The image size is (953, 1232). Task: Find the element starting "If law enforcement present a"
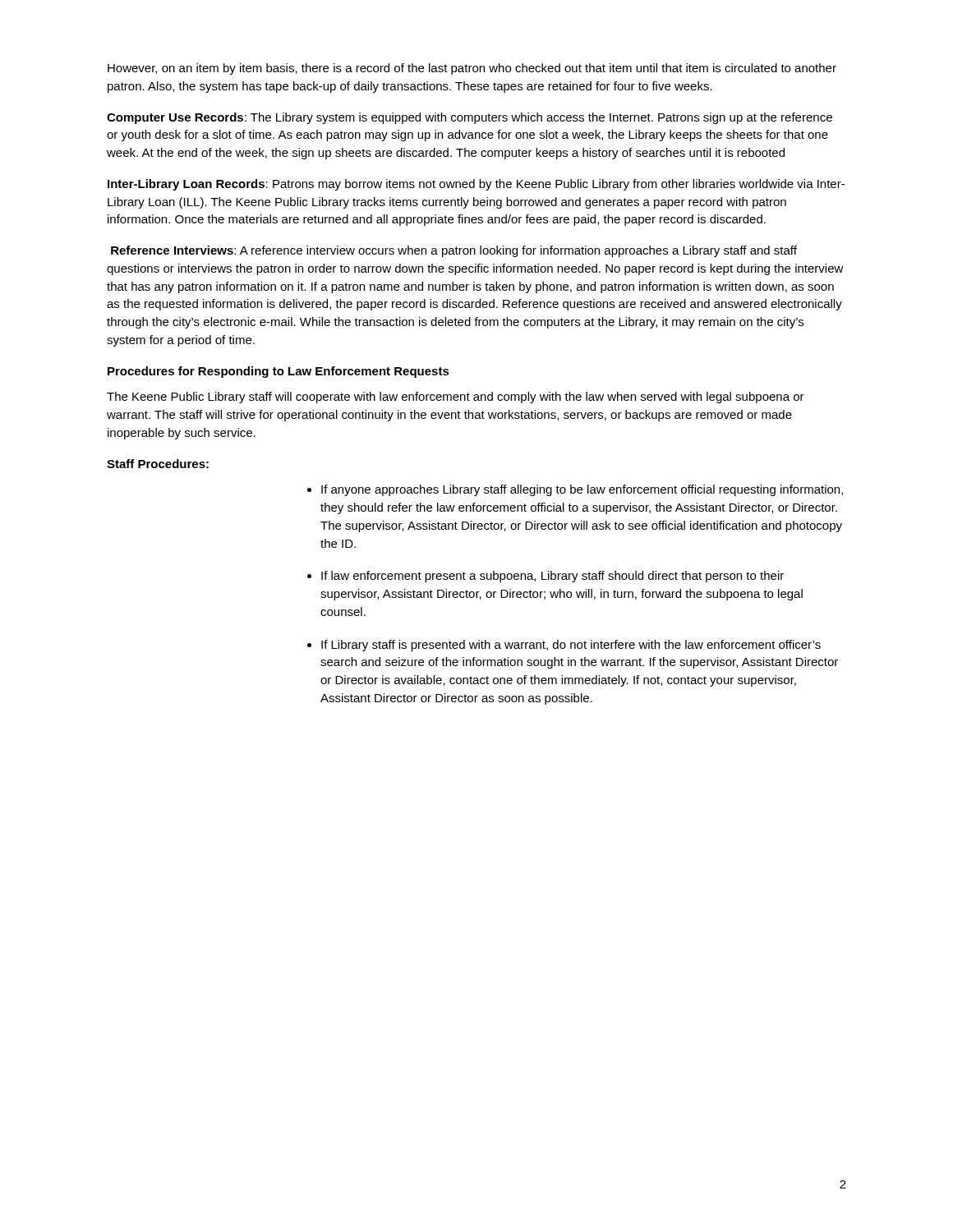[562, 593]
